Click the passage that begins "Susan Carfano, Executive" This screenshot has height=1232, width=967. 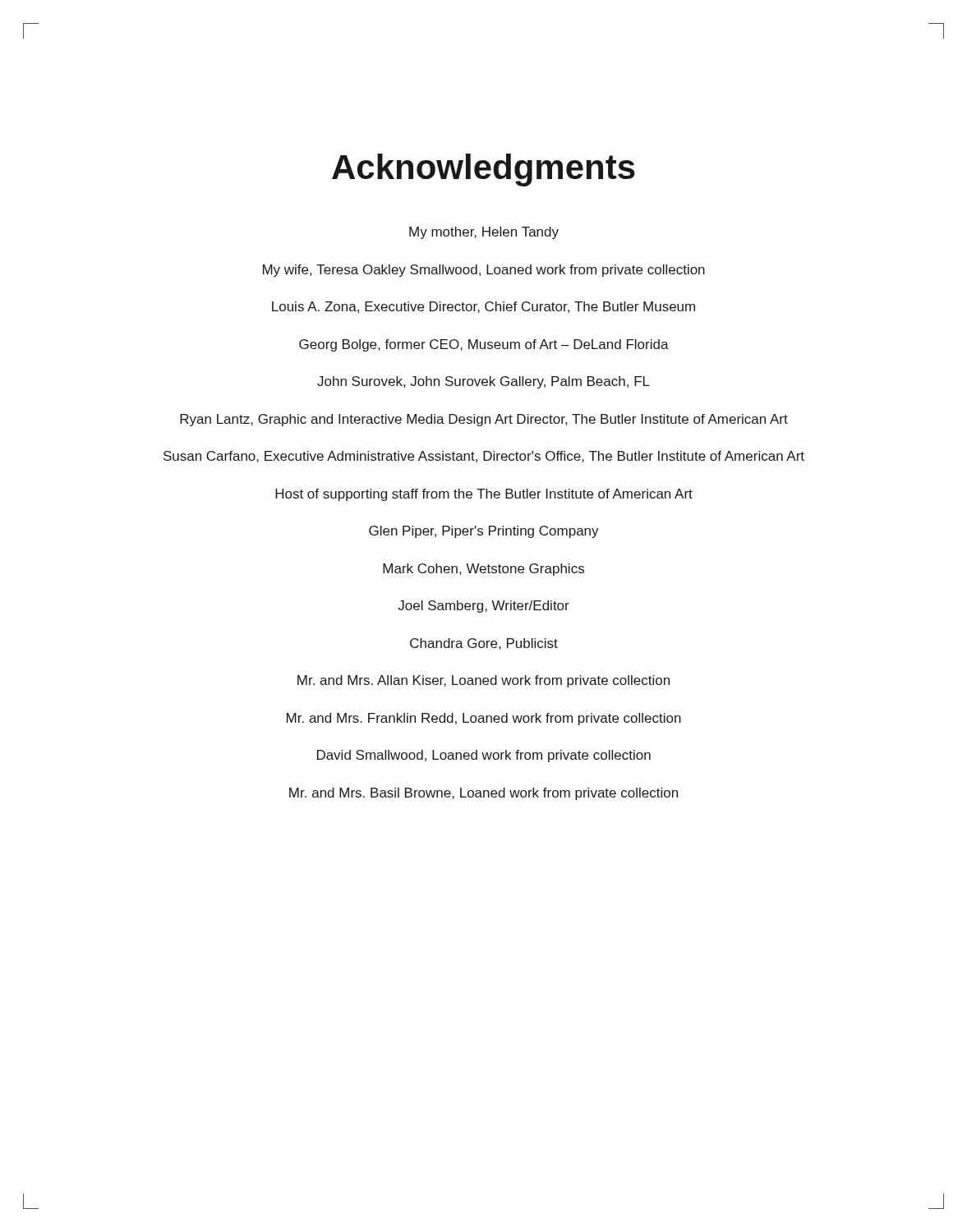click(x=484, y=456)
